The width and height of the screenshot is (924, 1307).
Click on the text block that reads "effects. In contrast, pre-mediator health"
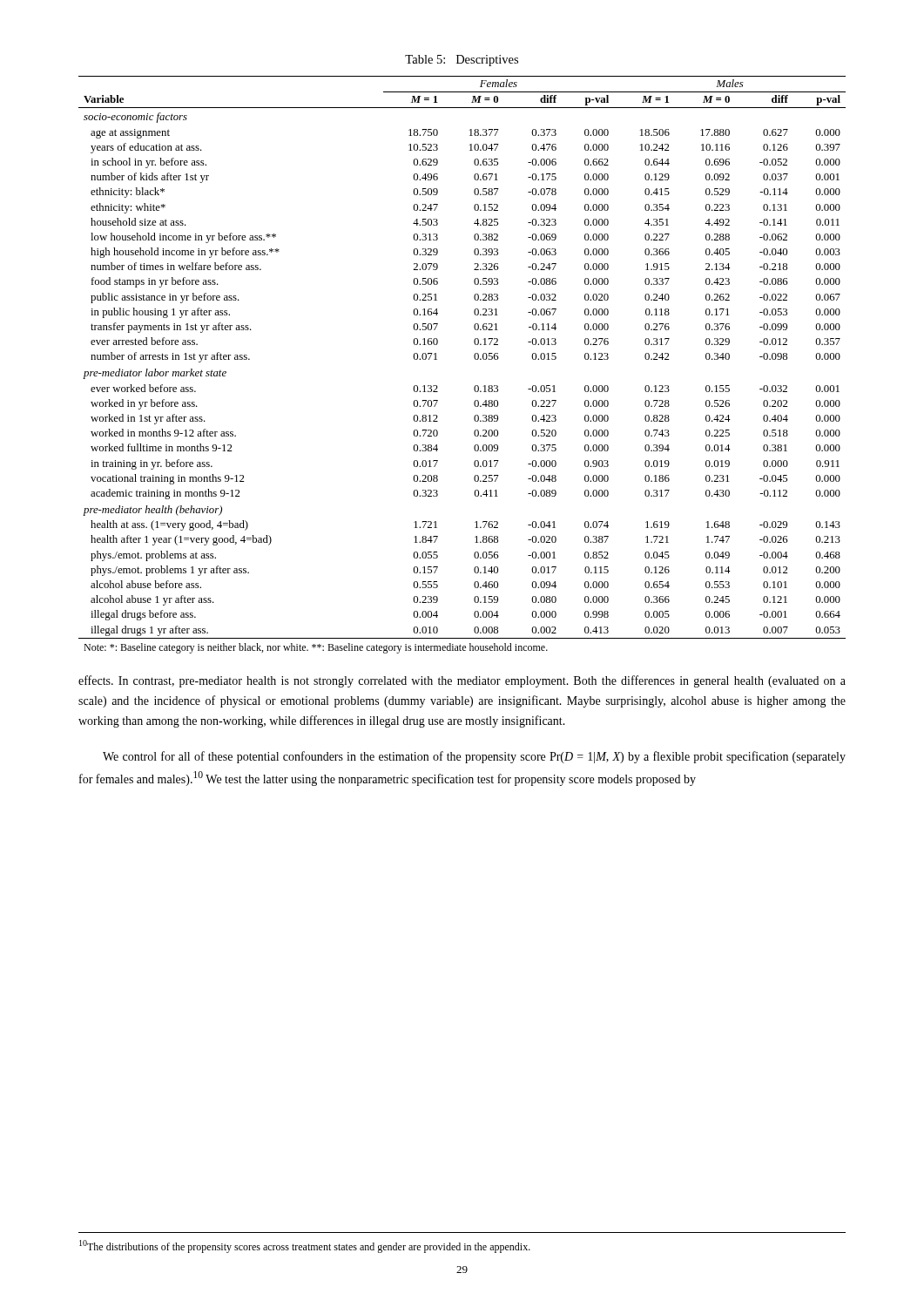tap(462, 730)
